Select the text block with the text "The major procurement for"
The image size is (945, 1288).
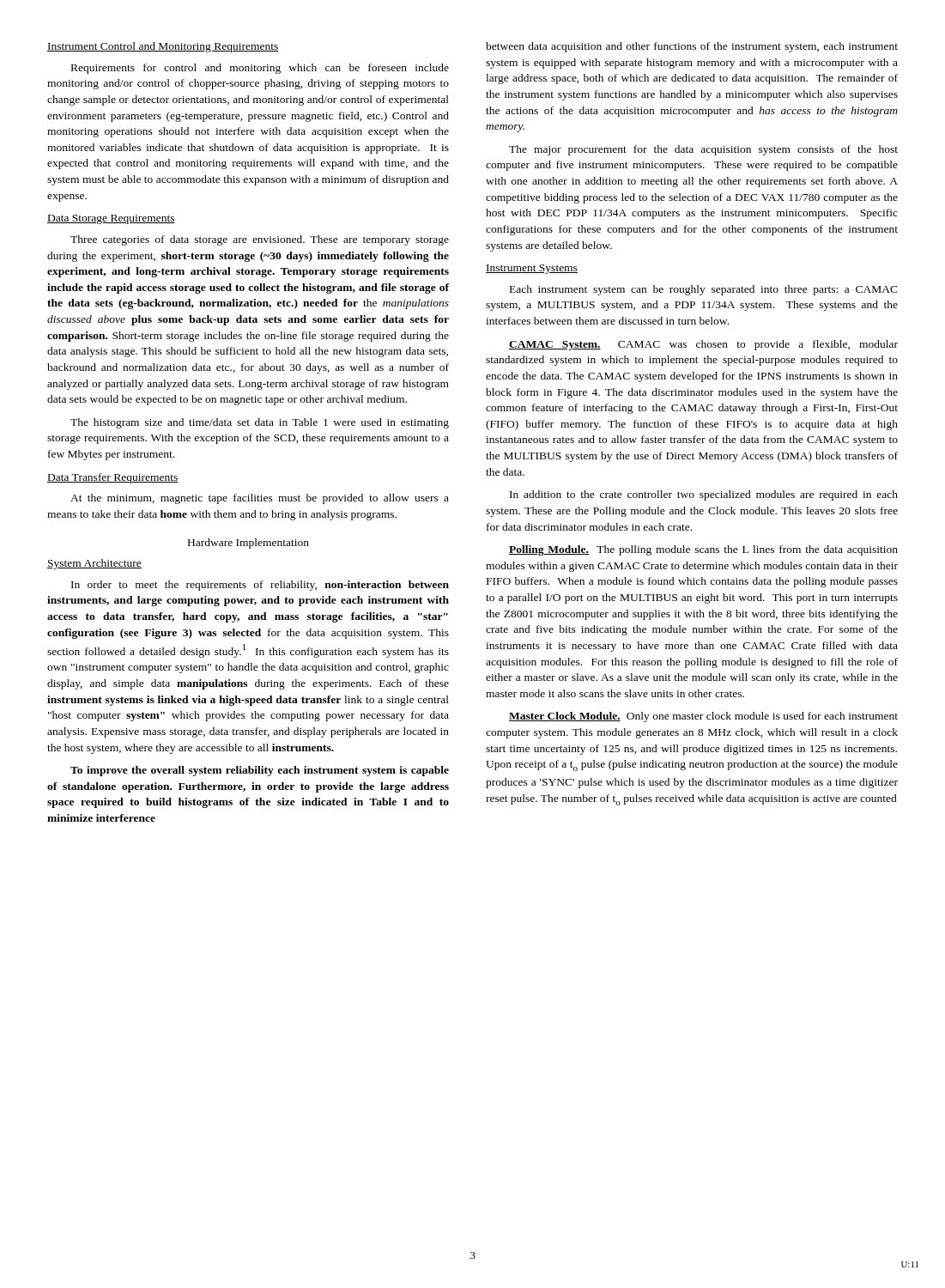click(692, 197)
